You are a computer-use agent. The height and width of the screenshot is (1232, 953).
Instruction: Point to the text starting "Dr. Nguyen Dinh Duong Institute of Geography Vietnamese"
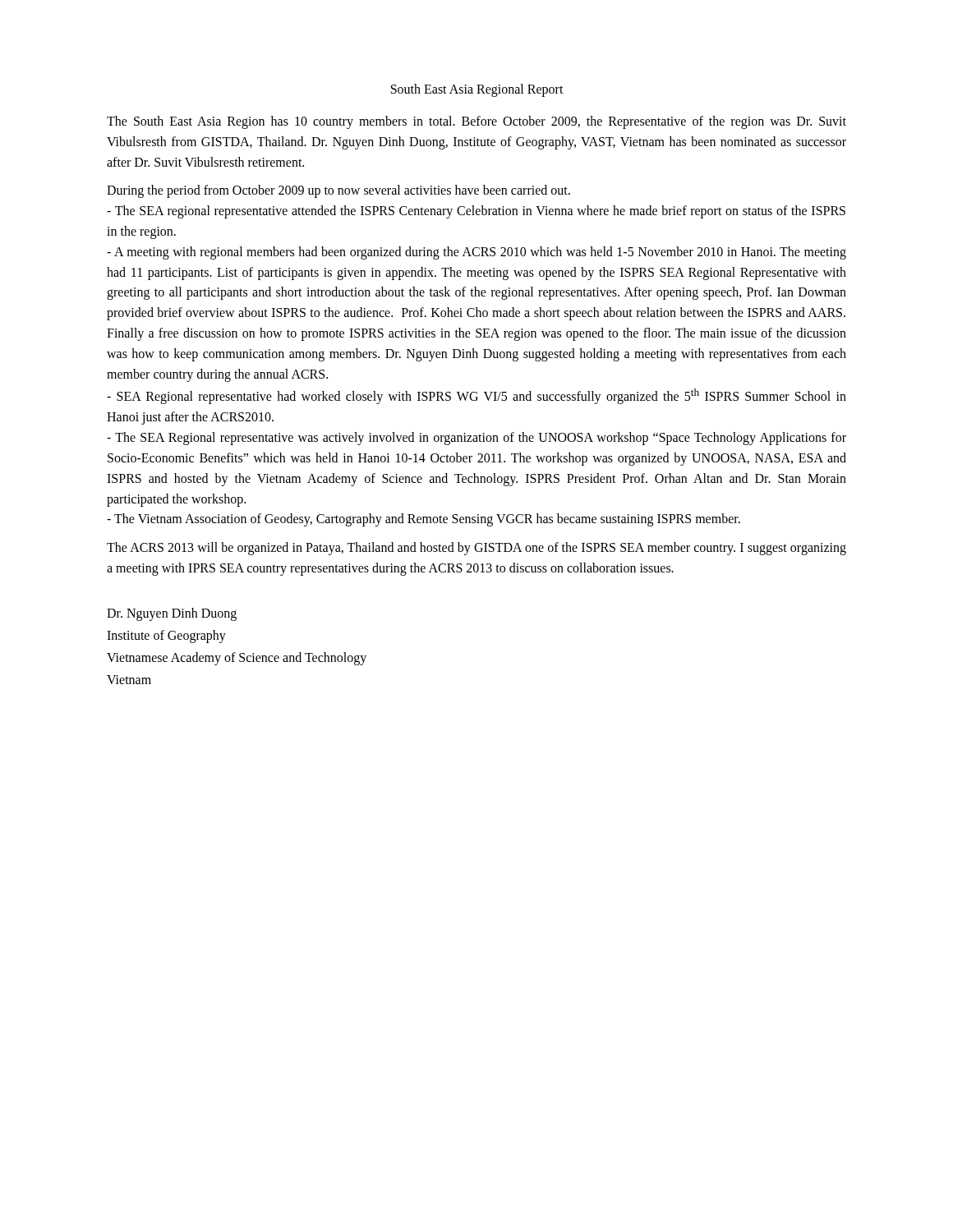coord(237,646)
